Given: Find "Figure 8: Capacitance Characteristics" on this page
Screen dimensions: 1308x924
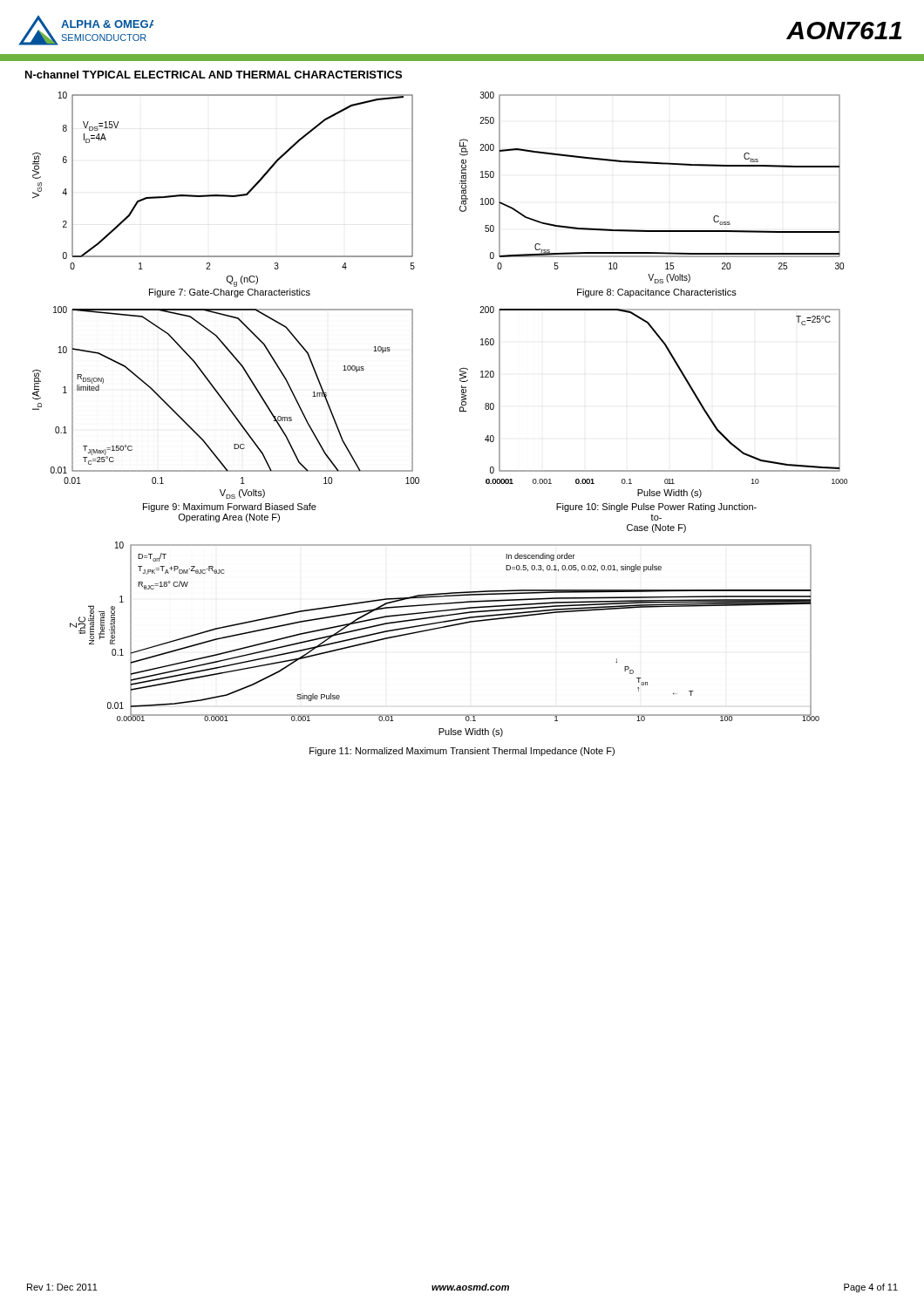Looking at the screenshot, I should pyautogui.click(x=656, y=292).
